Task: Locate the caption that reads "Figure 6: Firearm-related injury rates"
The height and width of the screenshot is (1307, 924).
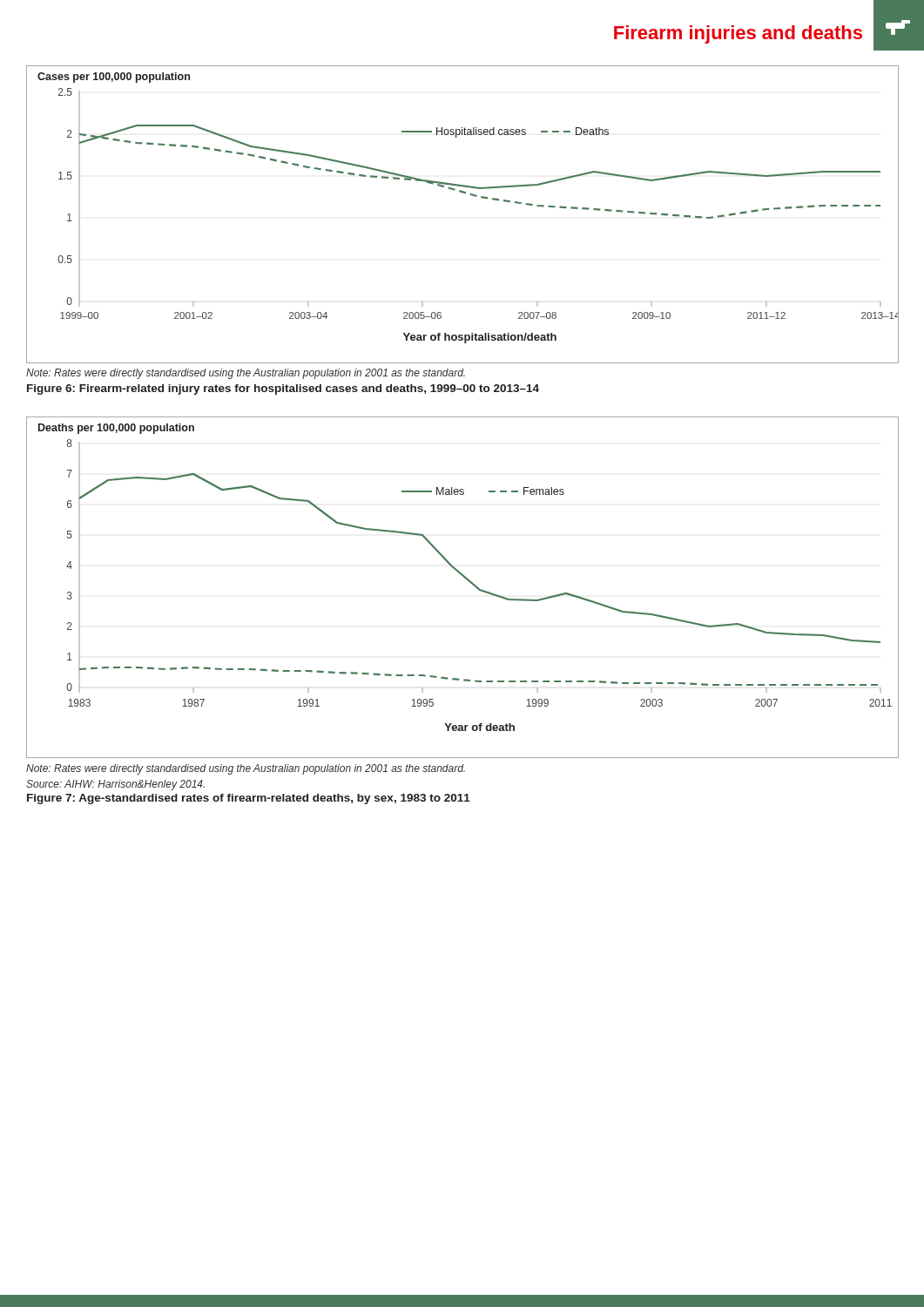Action: click(x=283, y=388)
